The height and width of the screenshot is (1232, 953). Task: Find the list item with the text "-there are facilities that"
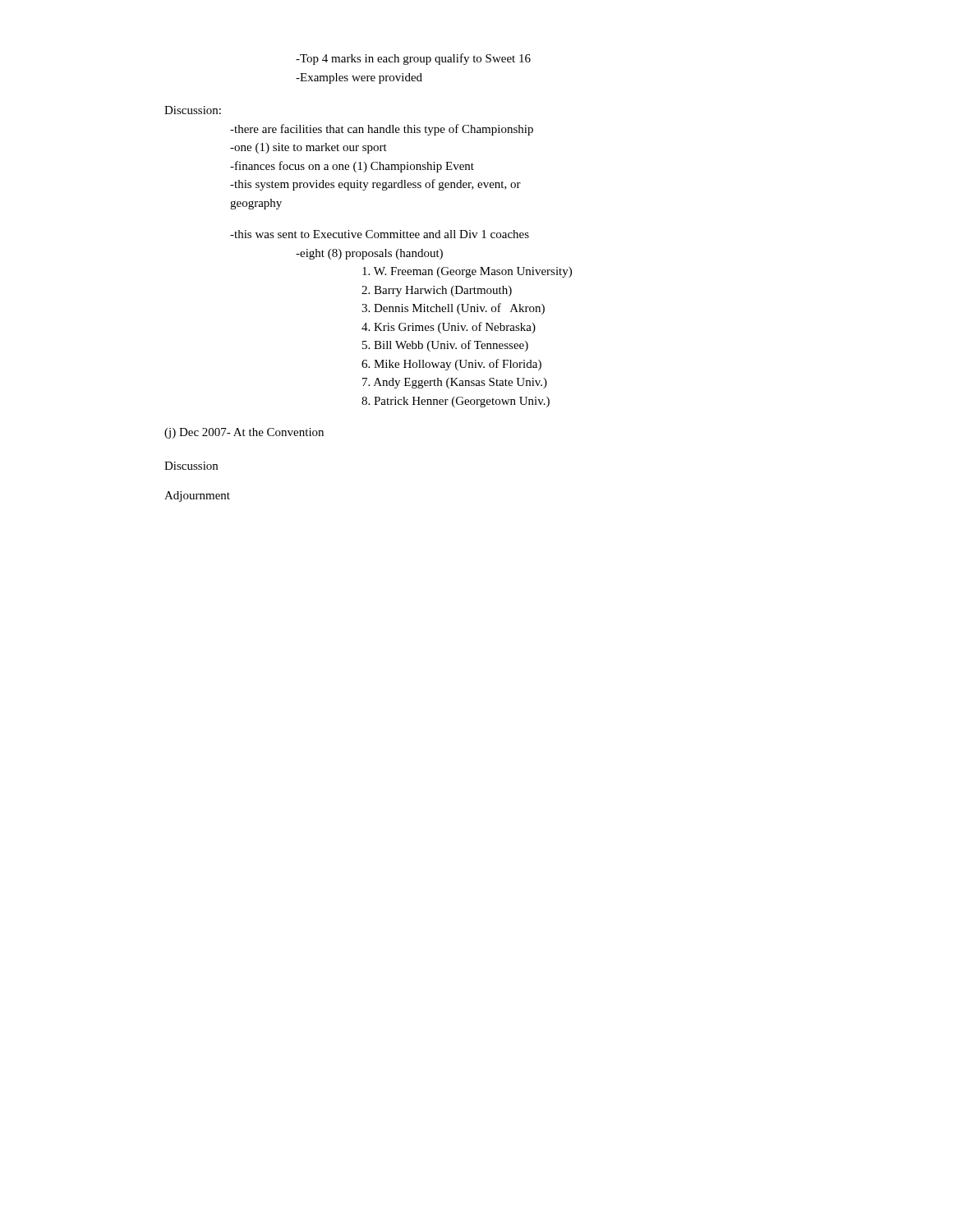[x=382, y=129]
